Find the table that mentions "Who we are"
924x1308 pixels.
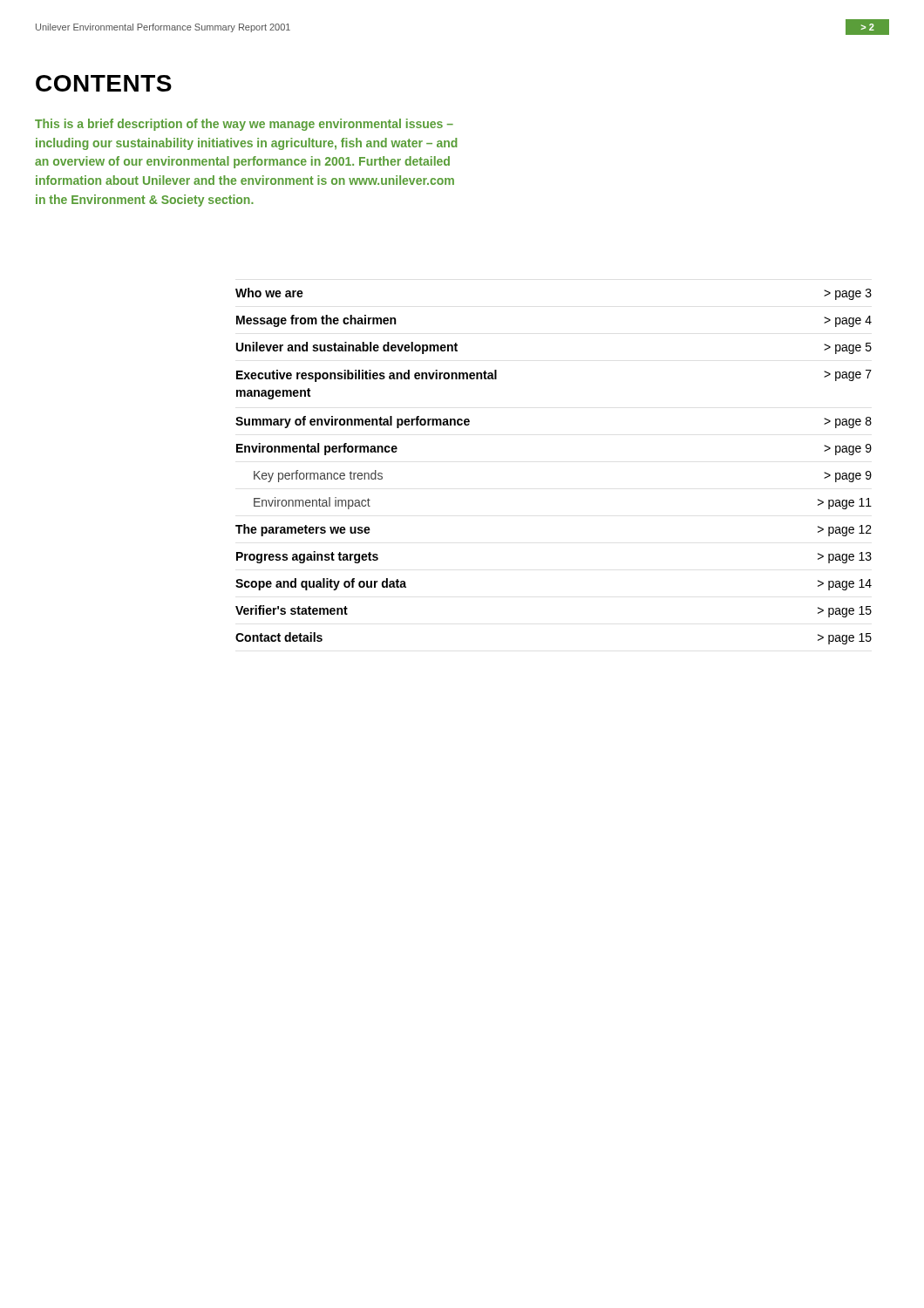(554, 465)
